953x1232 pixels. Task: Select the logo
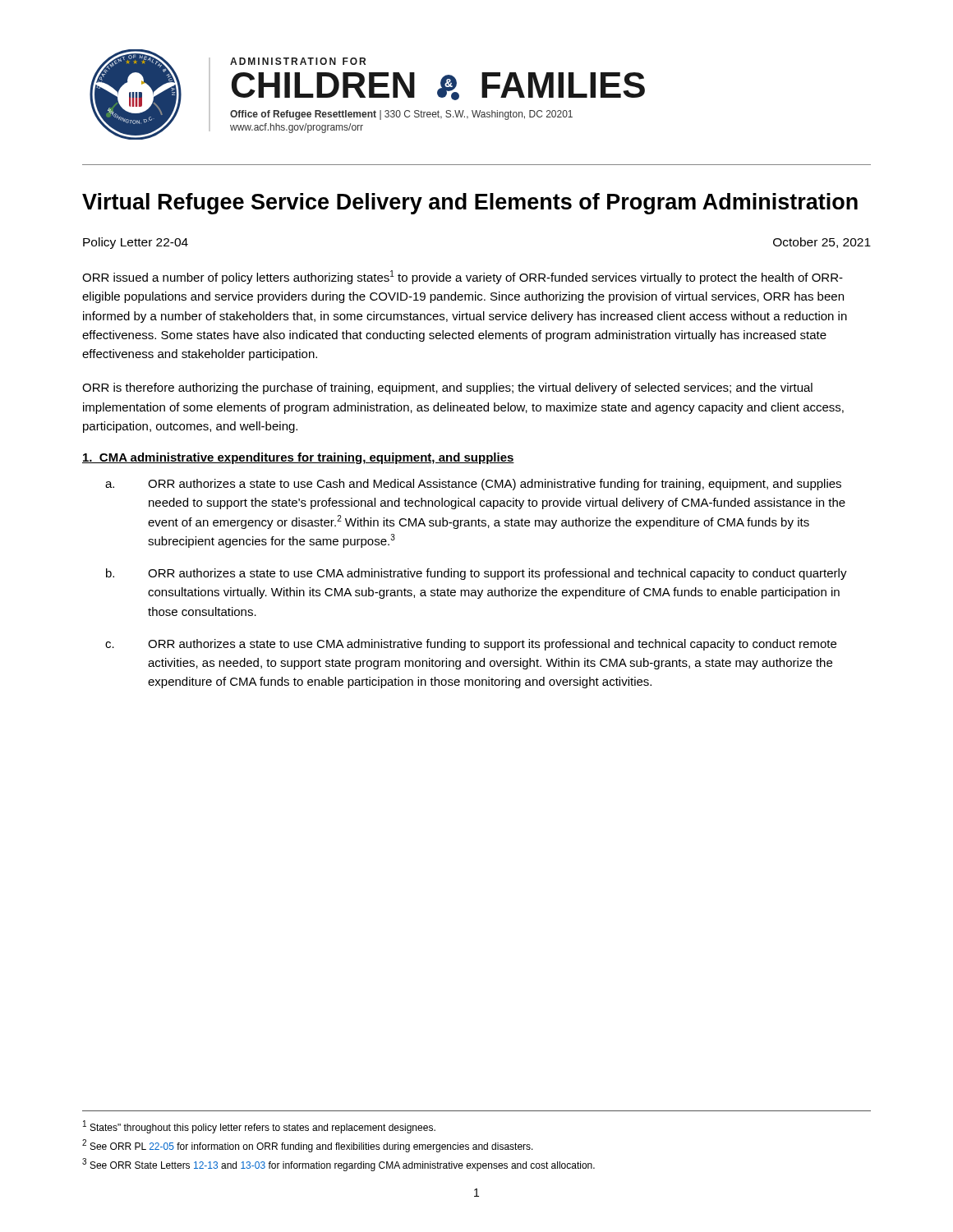pos(476,94)
